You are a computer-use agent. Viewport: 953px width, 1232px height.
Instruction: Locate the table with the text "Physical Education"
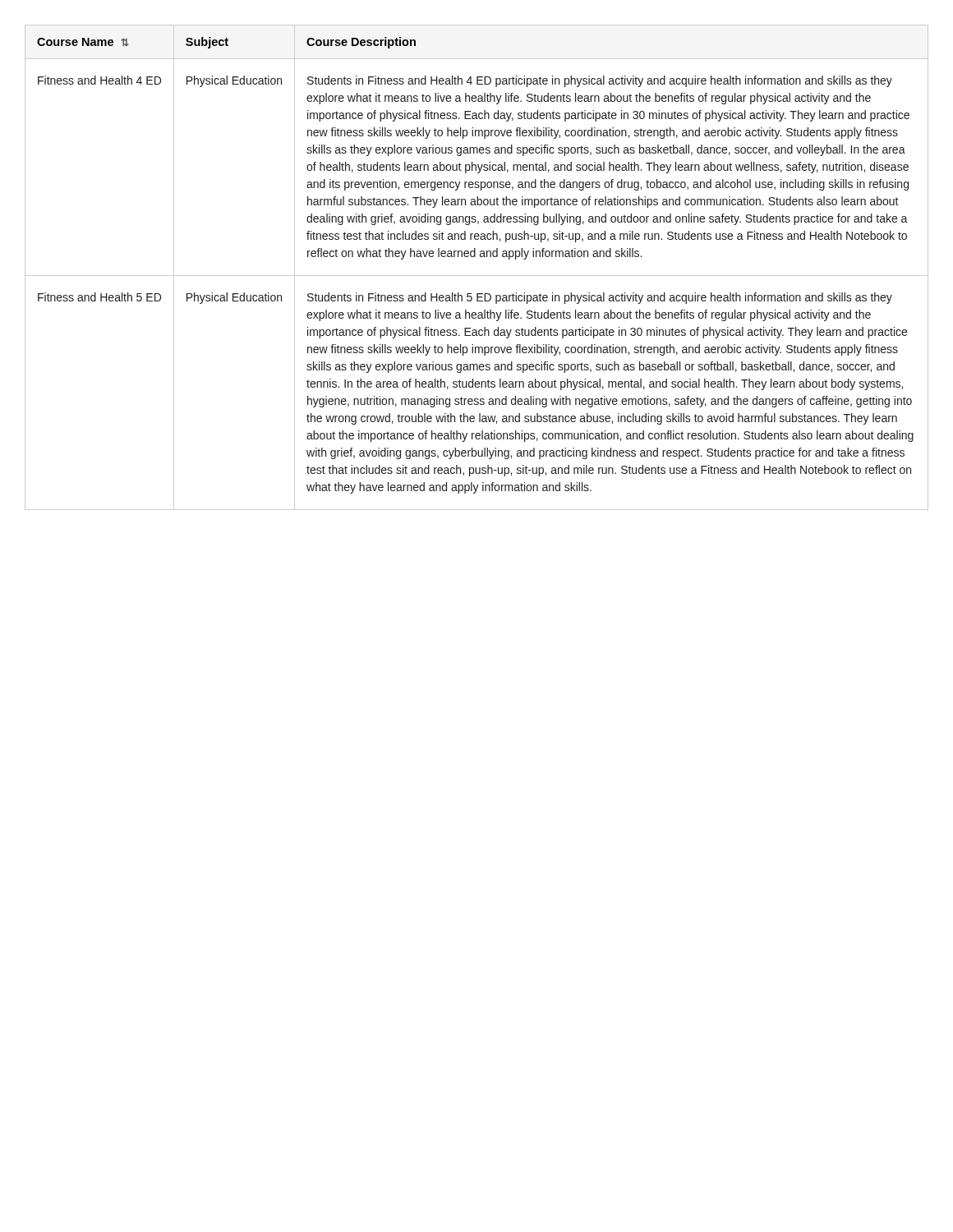point(476,267)
